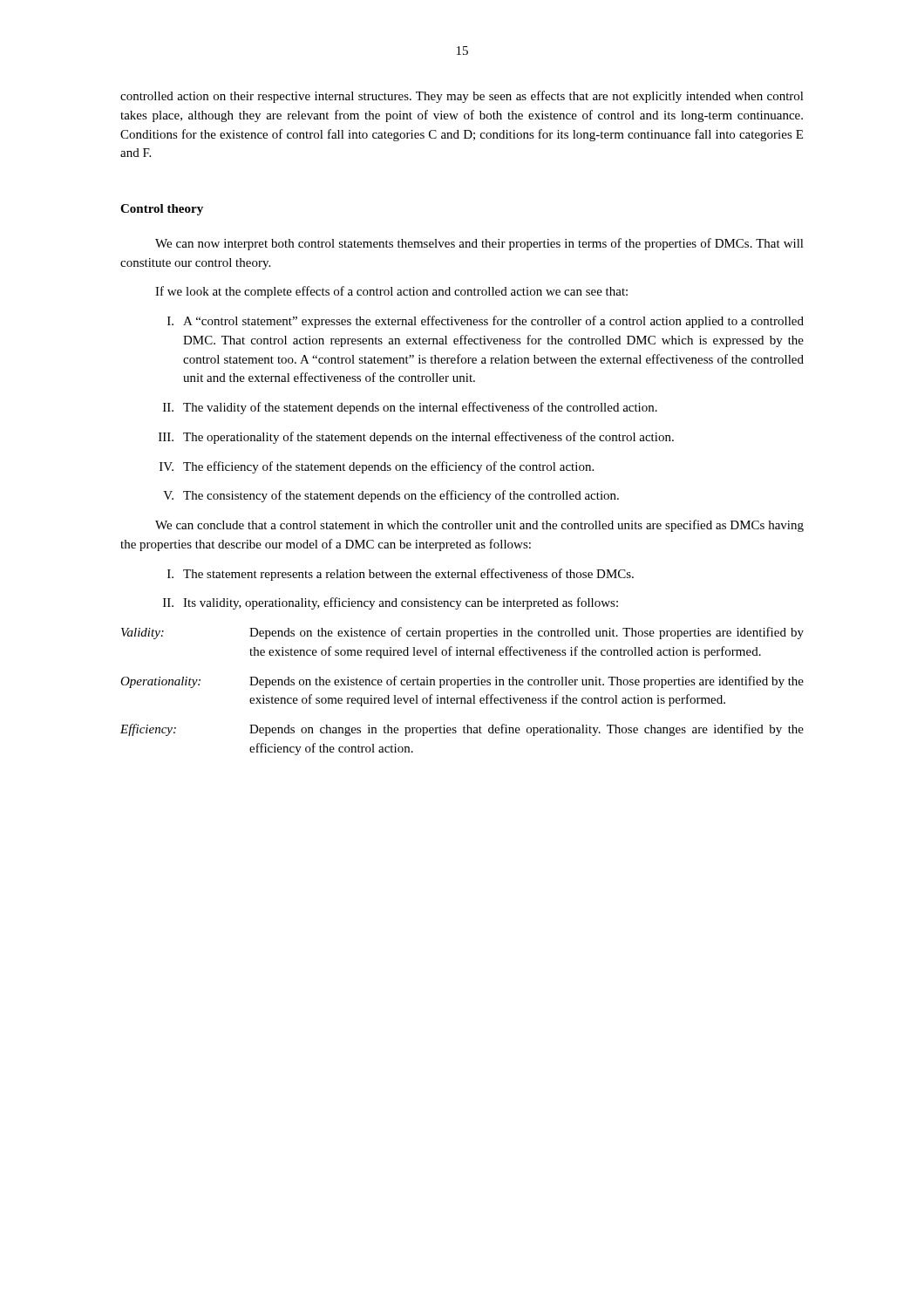This screenshot has width=924, height=1308.
Task: Click the passage that begins "controlled action on their respective internal"
Action: (x=462, y=124)
